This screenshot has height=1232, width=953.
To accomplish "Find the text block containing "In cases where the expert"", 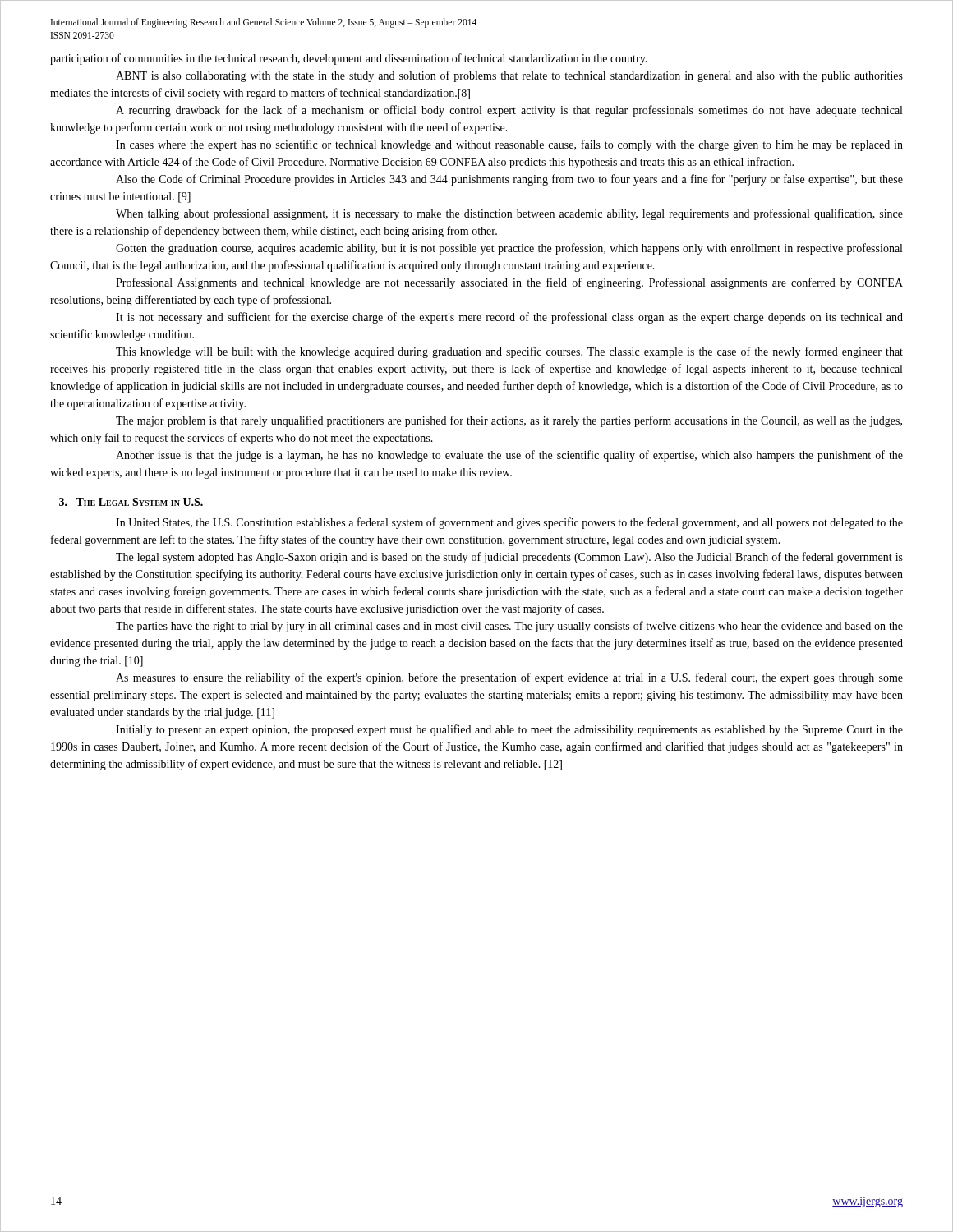I will [476, 154].
